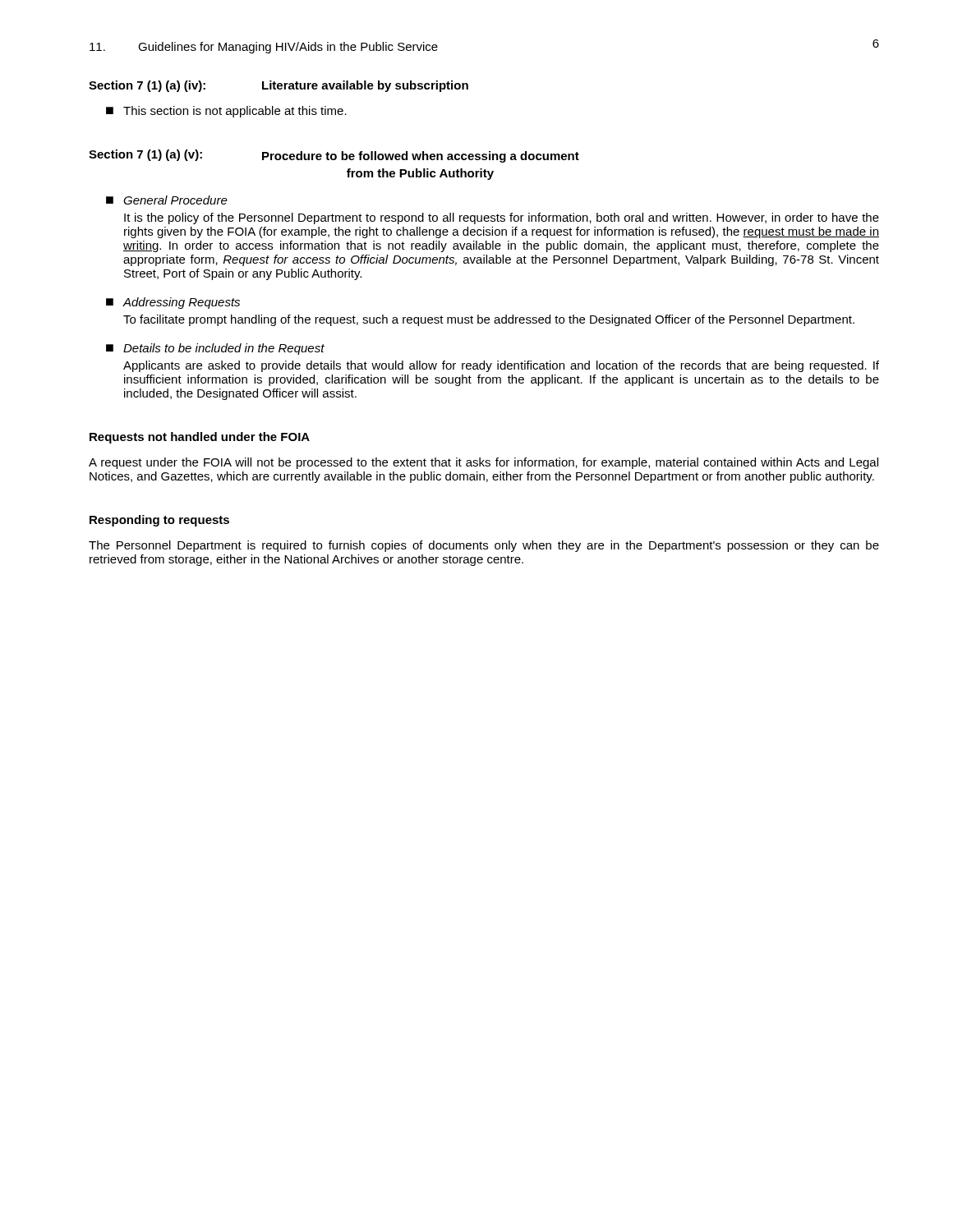The image size is (953, 1232).
Task: Locate the block of text that opens with "■ Details to be included in the"
Action: [x=492, y=370]
